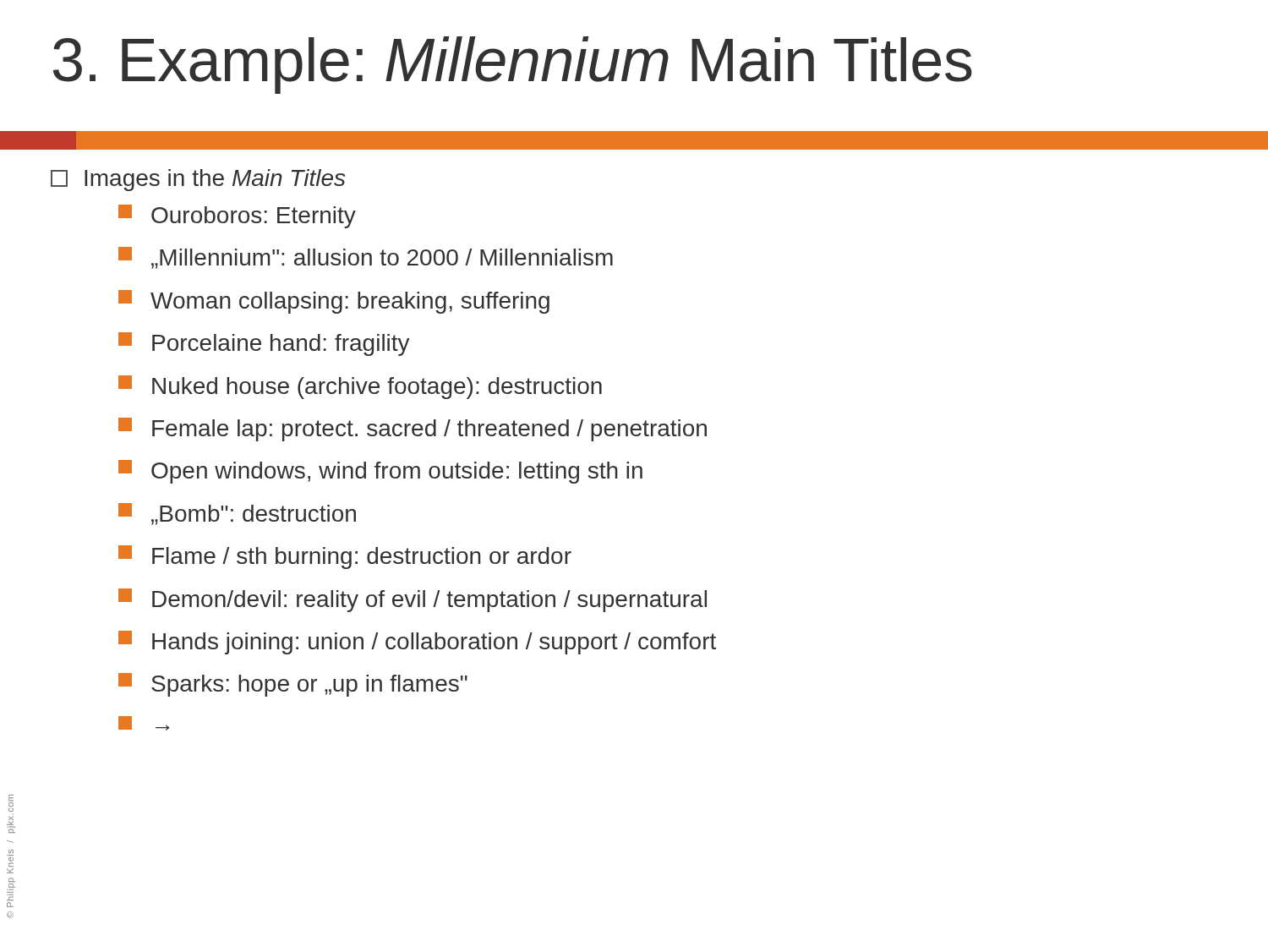Point to the region starting "Sparks: hope or"

[x=293, y=684]
